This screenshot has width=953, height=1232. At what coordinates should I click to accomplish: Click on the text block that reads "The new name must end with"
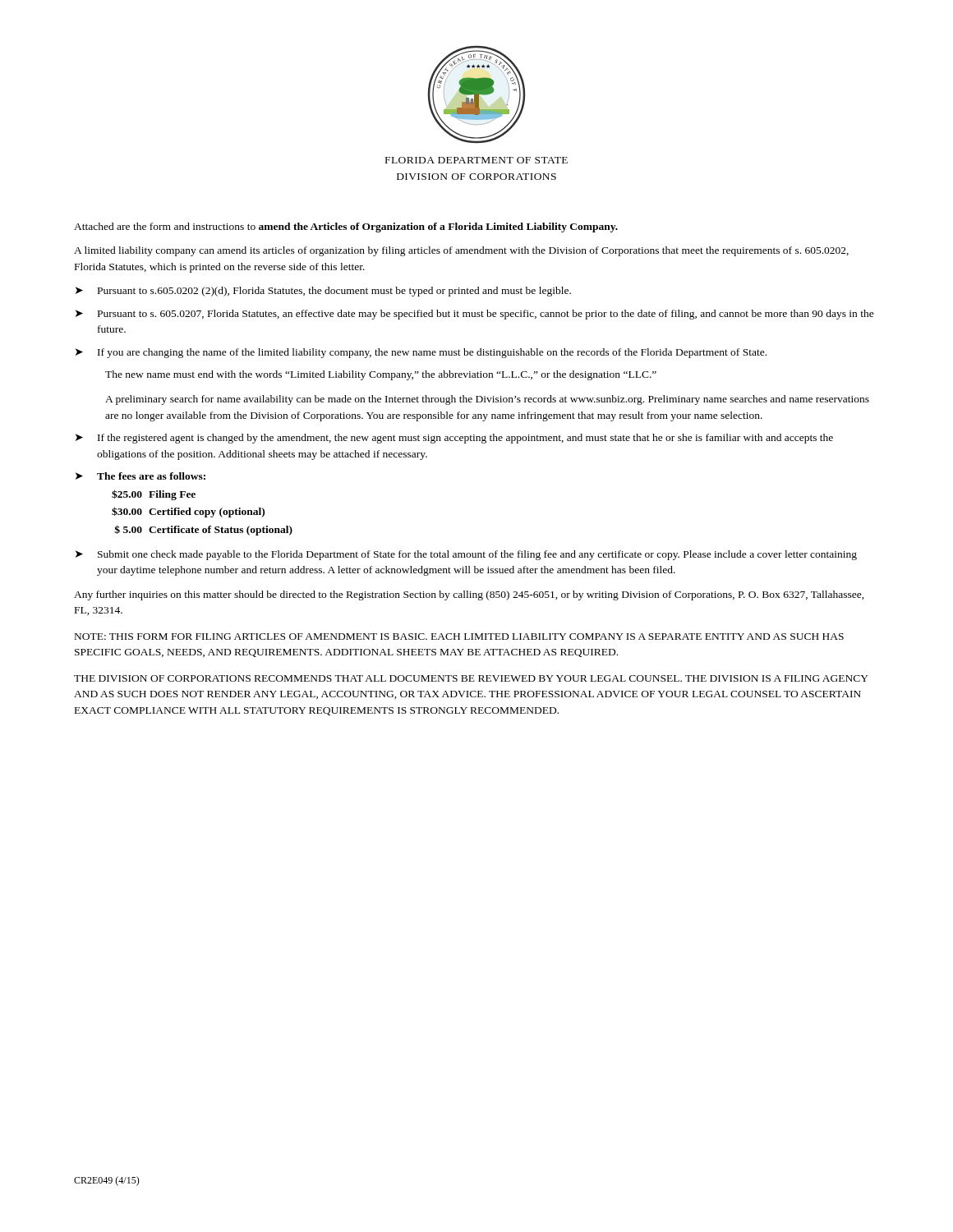pos(381,375)
